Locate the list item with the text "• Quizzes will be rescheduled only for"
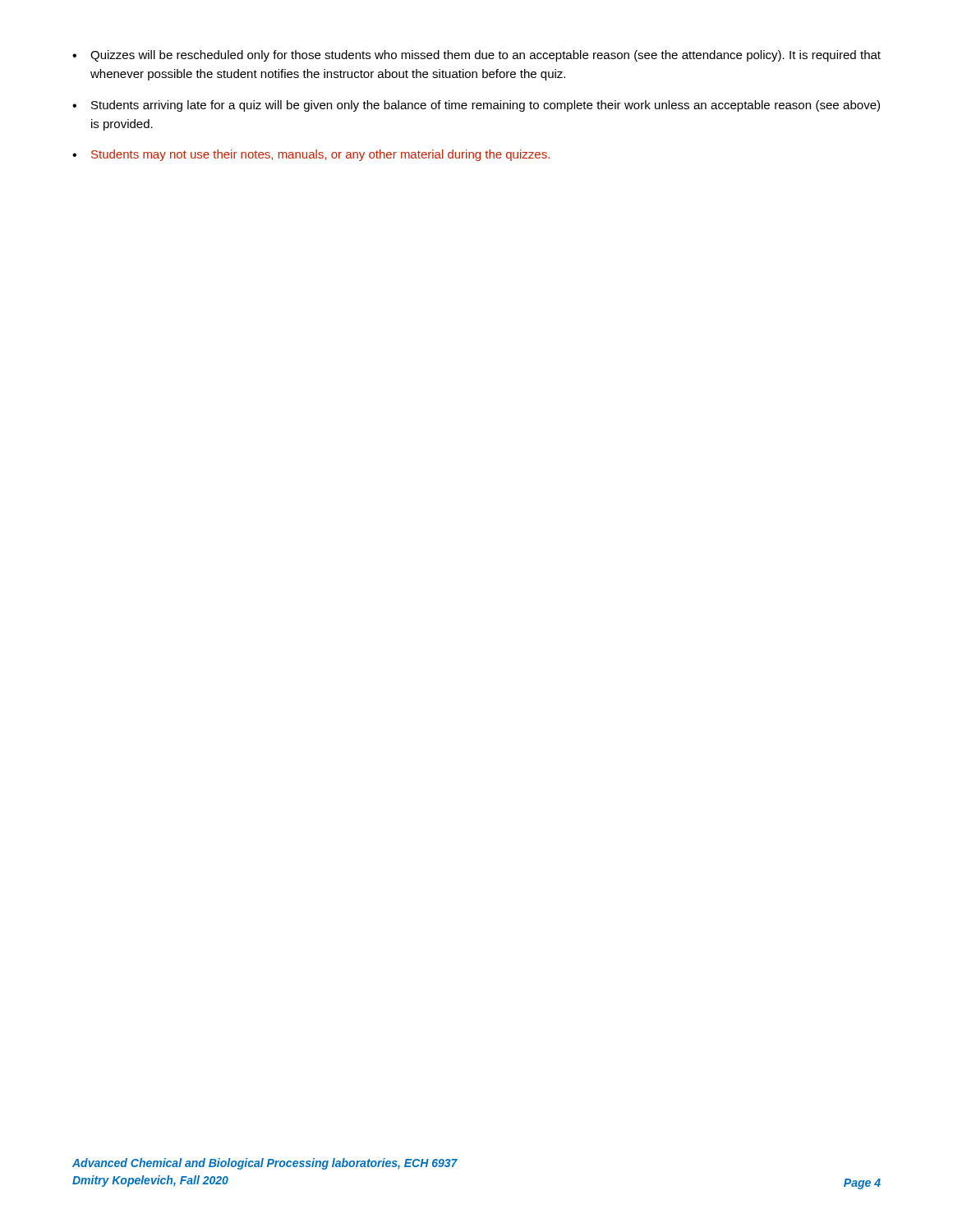 [x=476, y=64]
